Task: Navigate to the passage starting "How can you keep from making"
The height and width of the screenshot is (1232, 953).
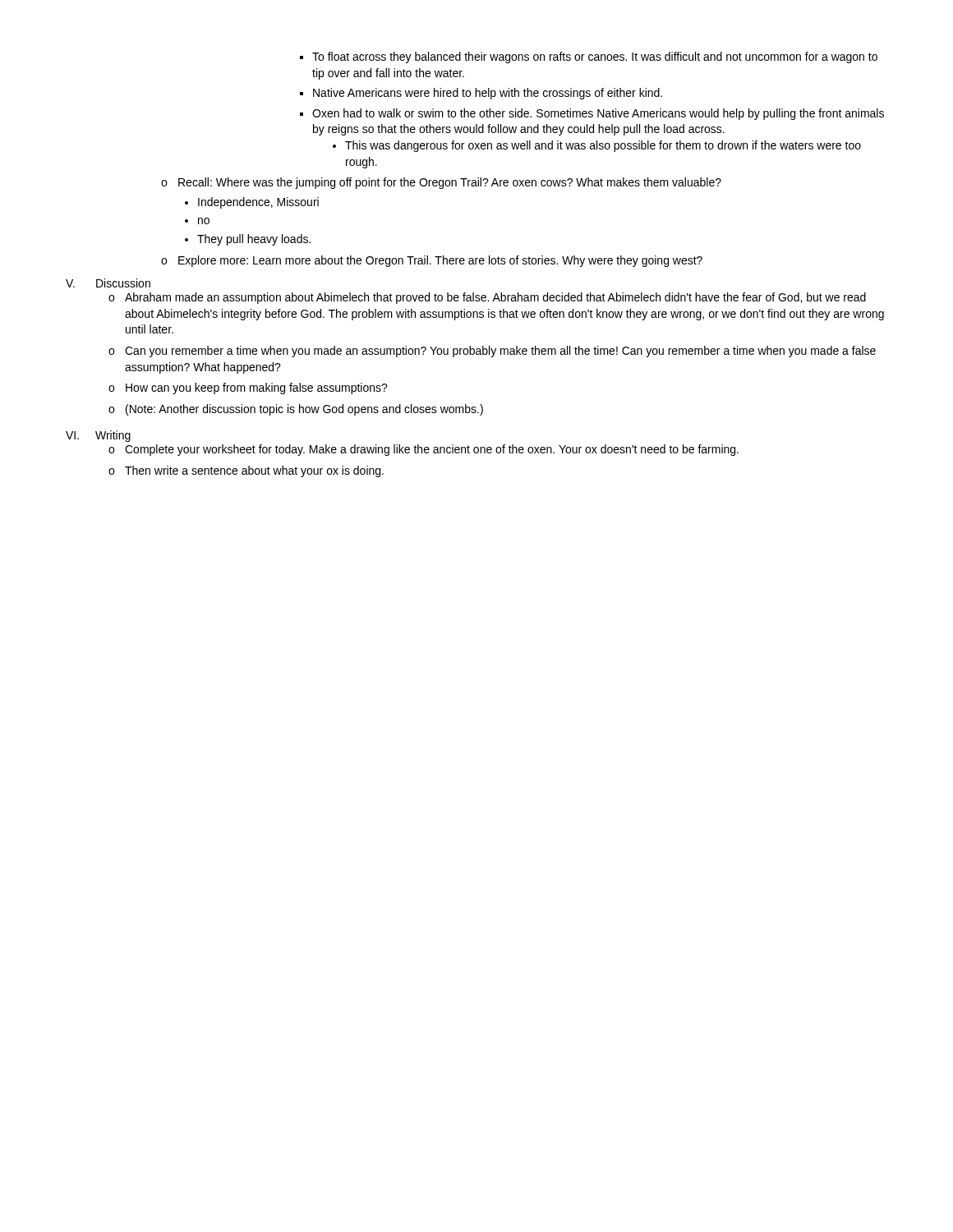Action: tap(256, 388)
